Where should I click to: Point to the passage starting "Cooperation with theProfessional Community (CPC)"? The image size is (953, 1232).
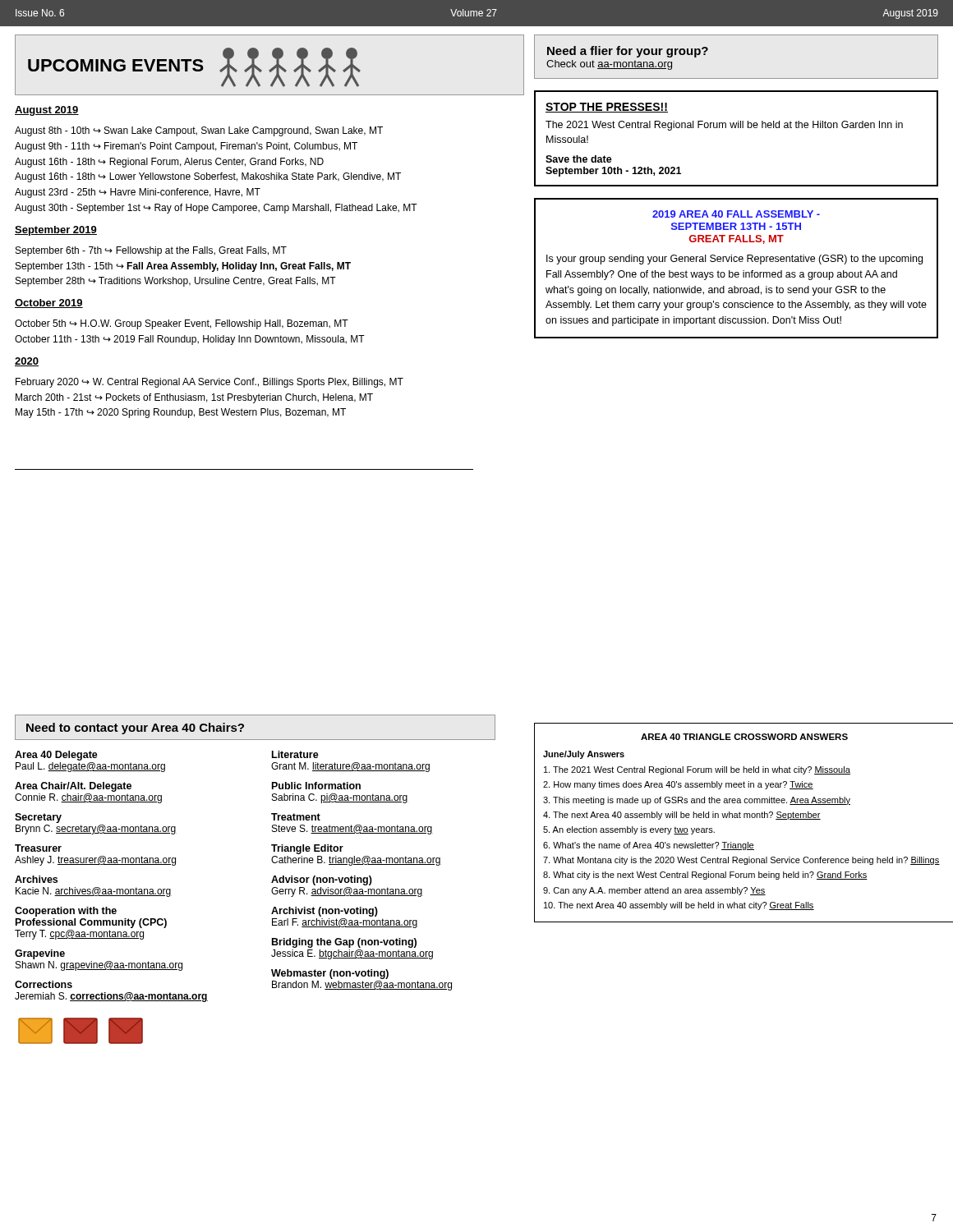coord(138,922)
